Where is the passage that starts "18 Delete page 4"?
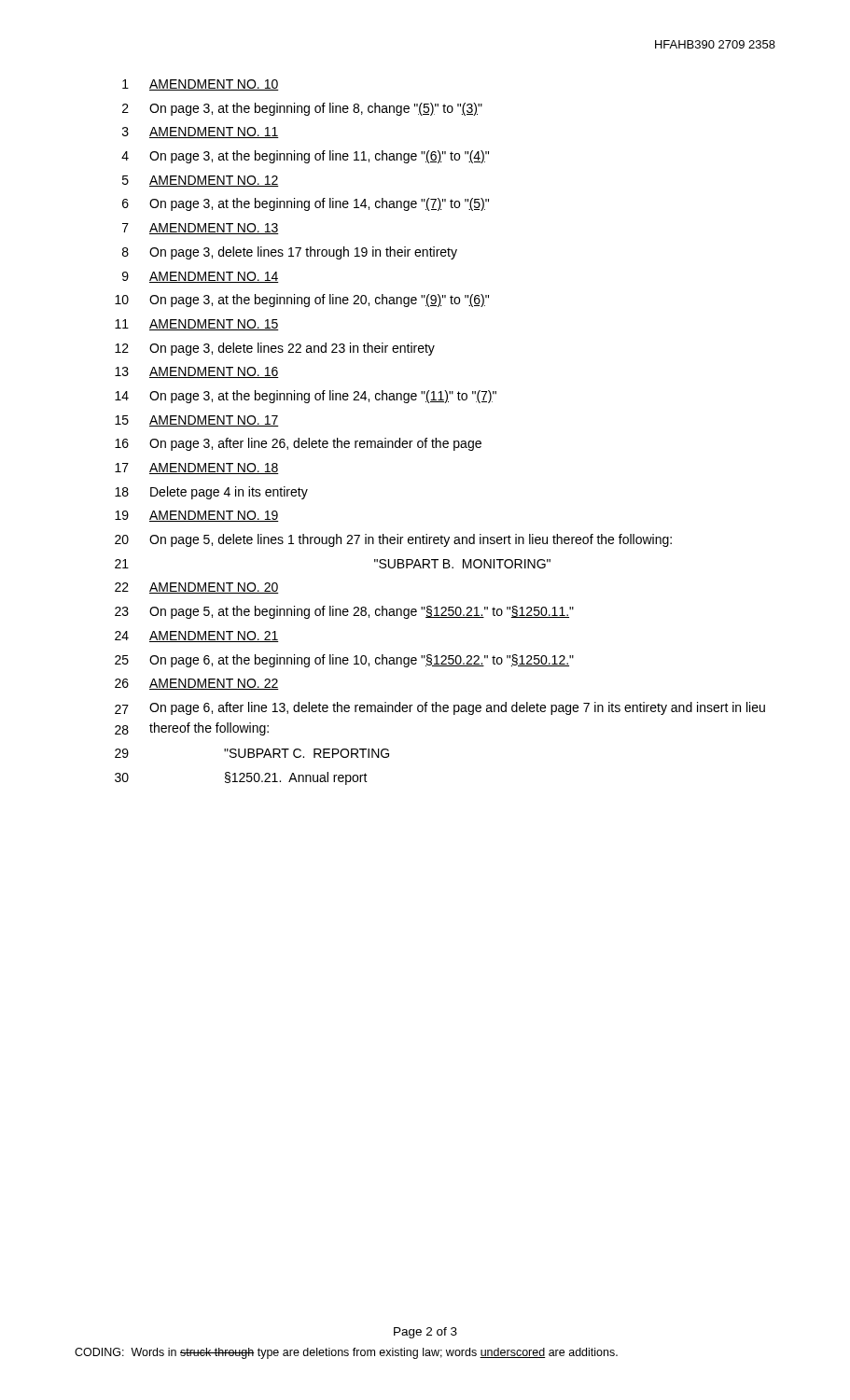The height and width of the screenshot is (1400, 850). tap(211, 493)
